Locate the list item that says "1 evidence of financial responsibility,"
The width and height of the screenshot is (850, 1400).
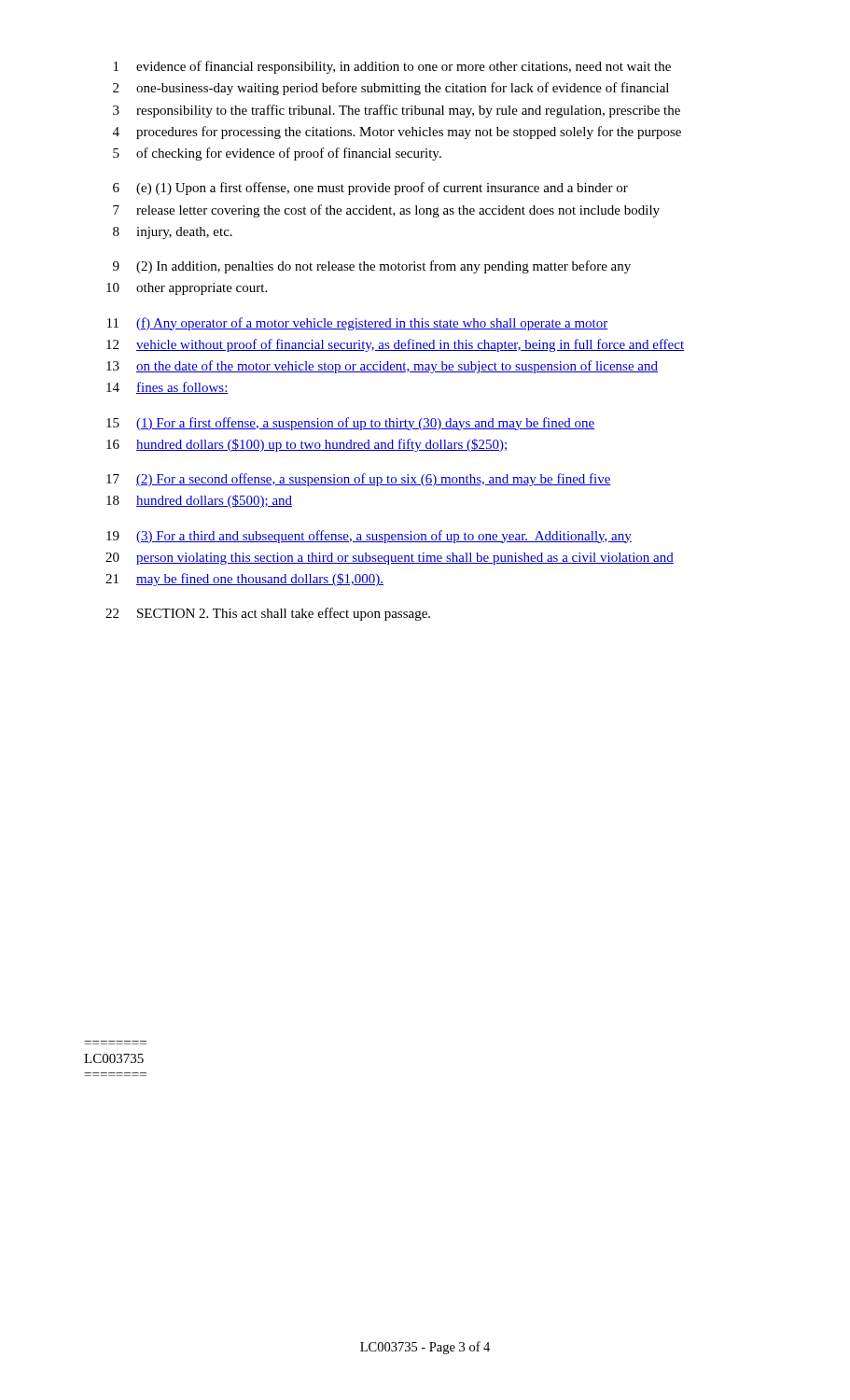coord(425,67)
